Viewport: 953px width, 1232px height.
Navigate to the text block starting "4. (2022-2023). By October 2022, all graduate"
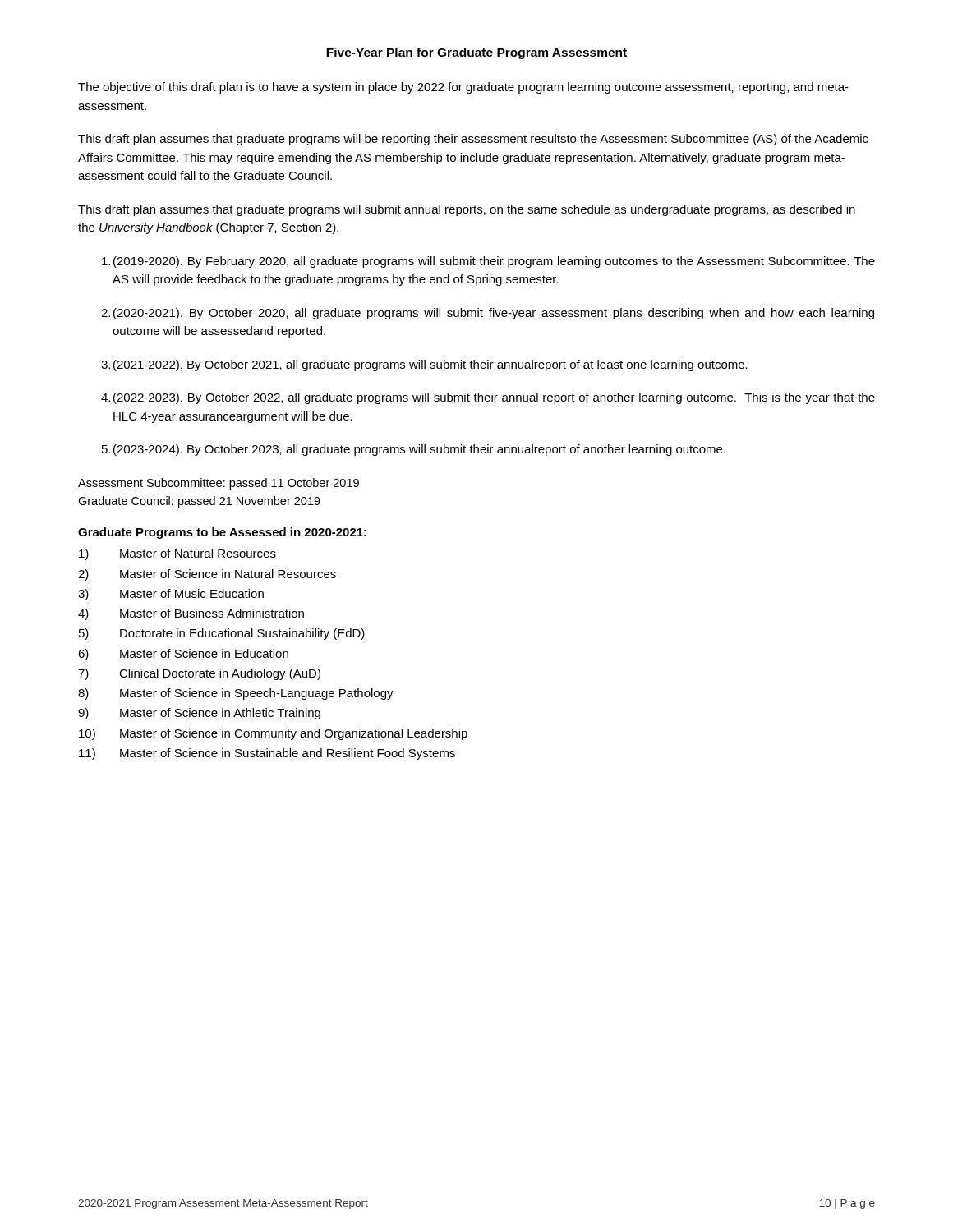click(476, 407)
